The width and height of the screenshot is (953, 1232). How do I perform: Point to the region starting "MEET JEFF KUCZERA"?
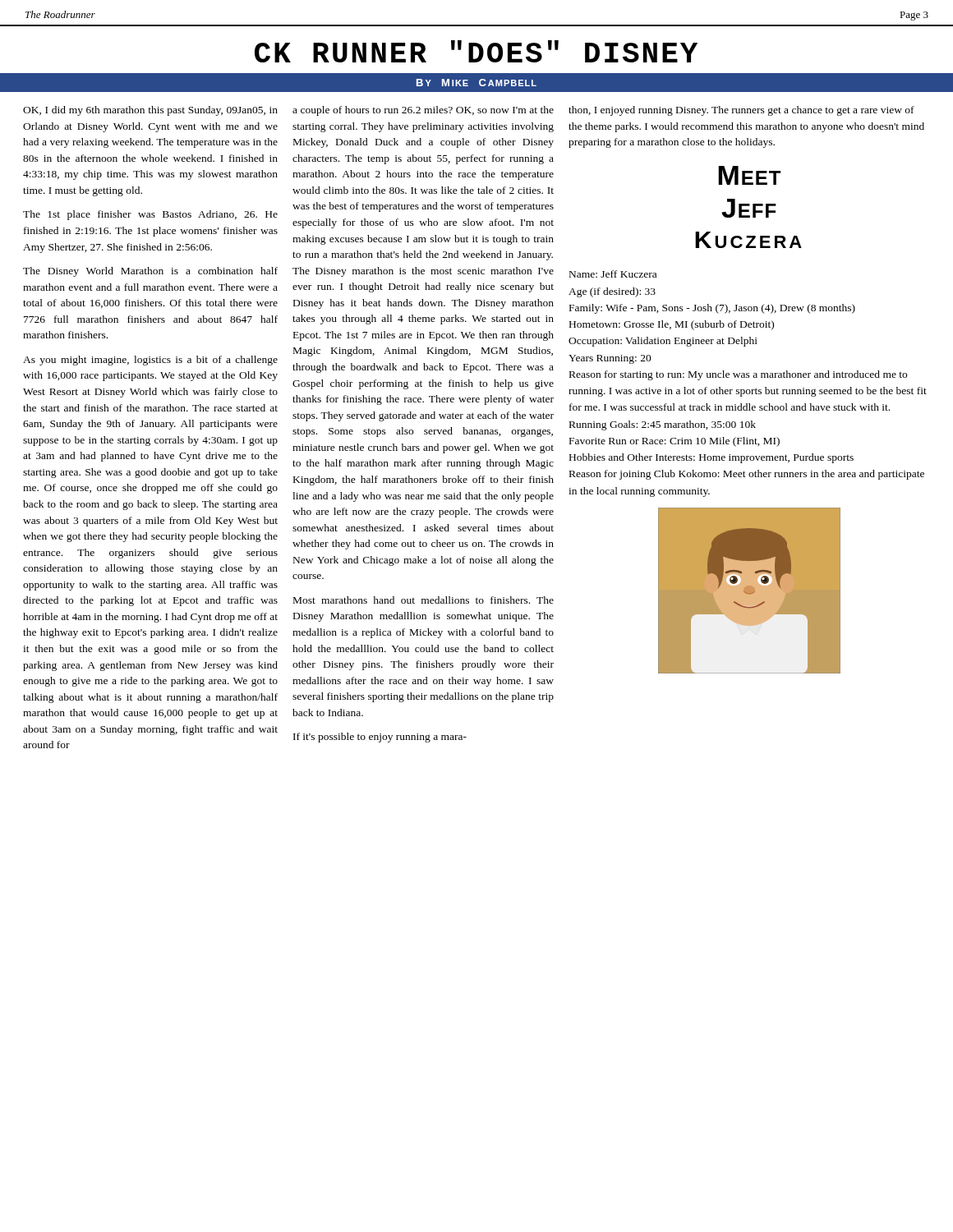749,207
